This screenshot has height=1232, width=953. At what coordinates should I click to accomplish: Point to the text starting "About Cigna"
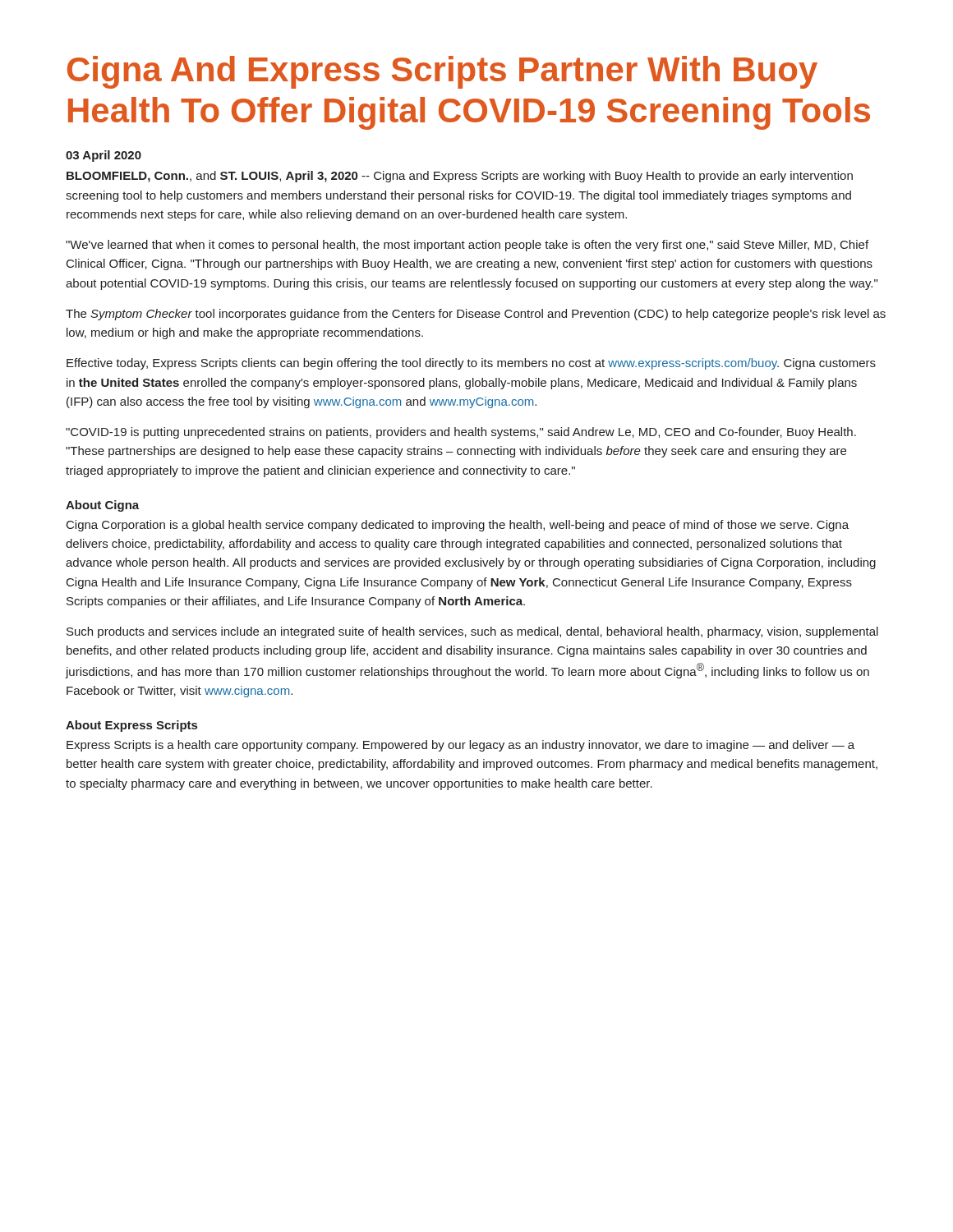[102, 505]
